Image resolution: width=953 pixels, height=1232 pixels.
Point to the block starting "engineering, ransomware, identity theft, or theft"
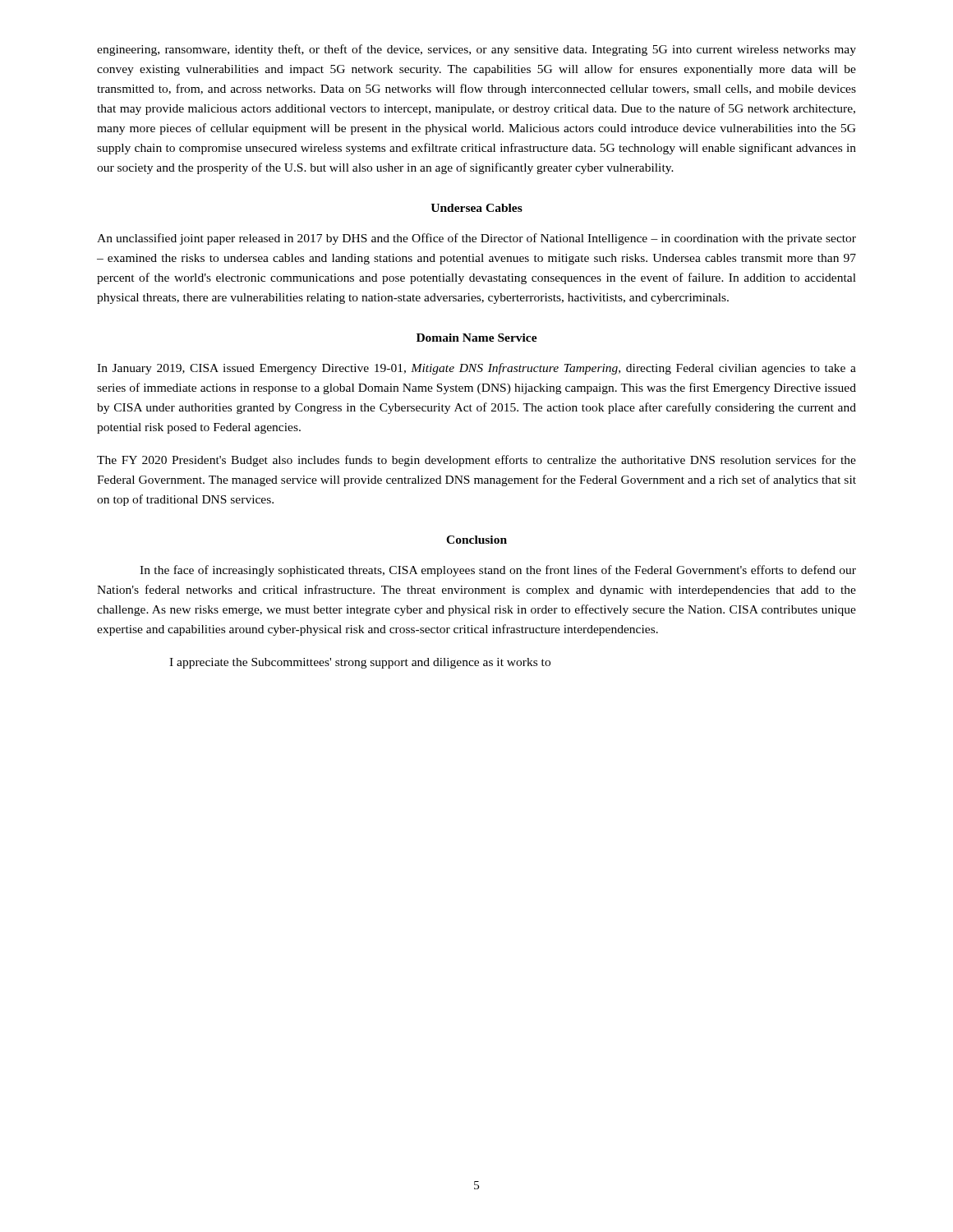476,108
